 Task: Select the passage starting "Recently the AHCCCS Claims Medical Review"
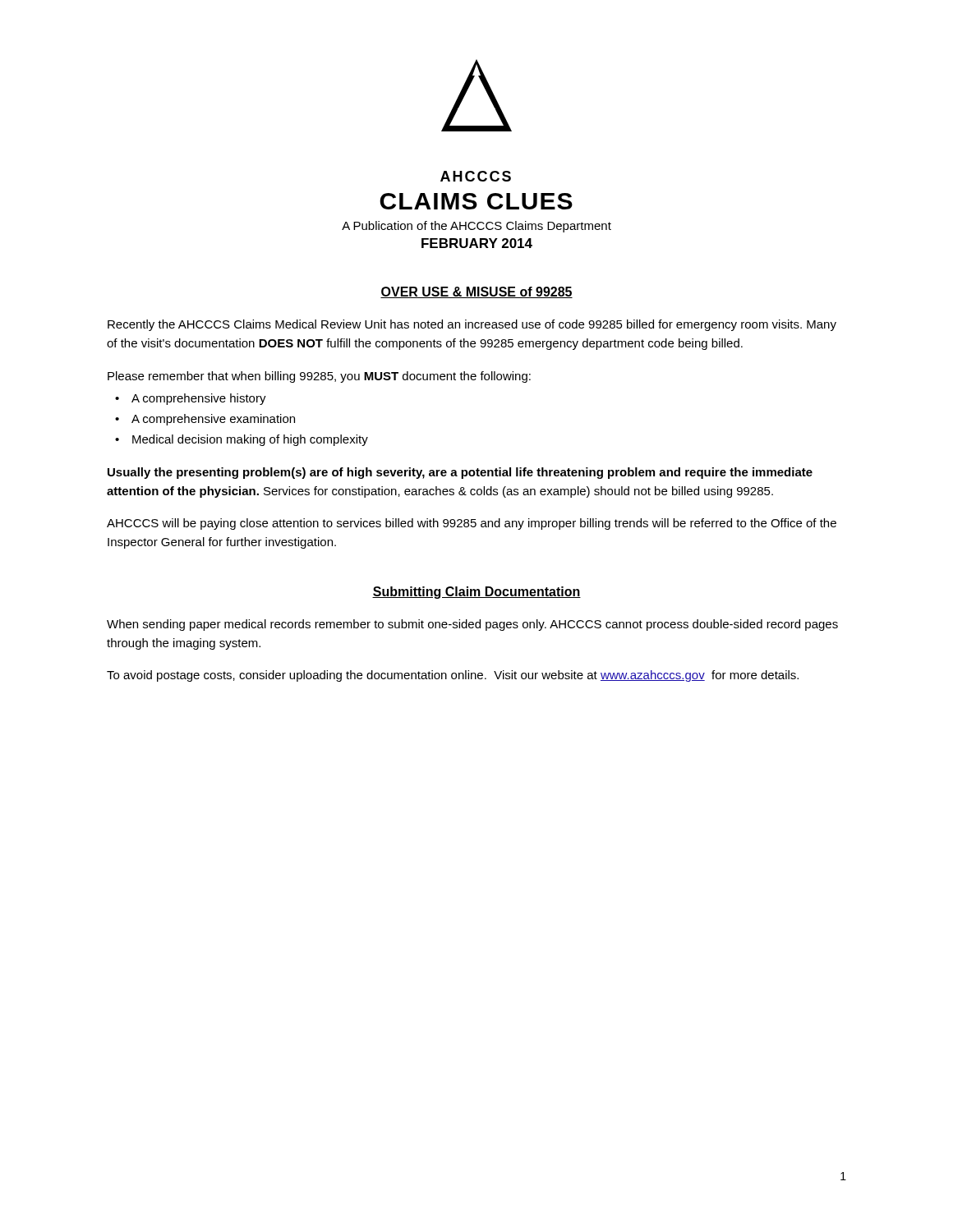pyautogui.click(x=472, y=334)
